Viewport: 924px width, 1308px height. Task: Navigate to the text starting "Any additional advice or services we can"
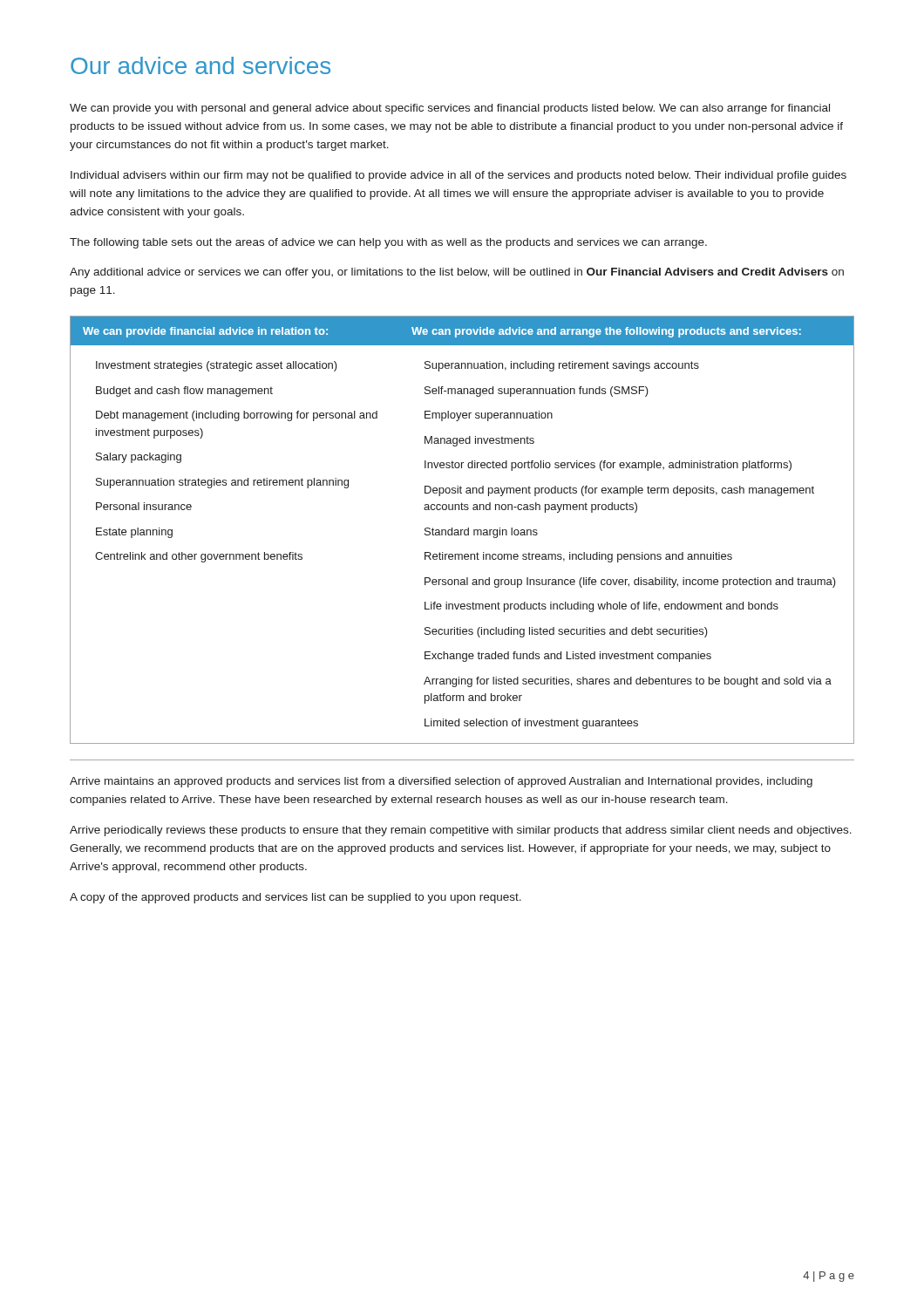tap(457, 281)
